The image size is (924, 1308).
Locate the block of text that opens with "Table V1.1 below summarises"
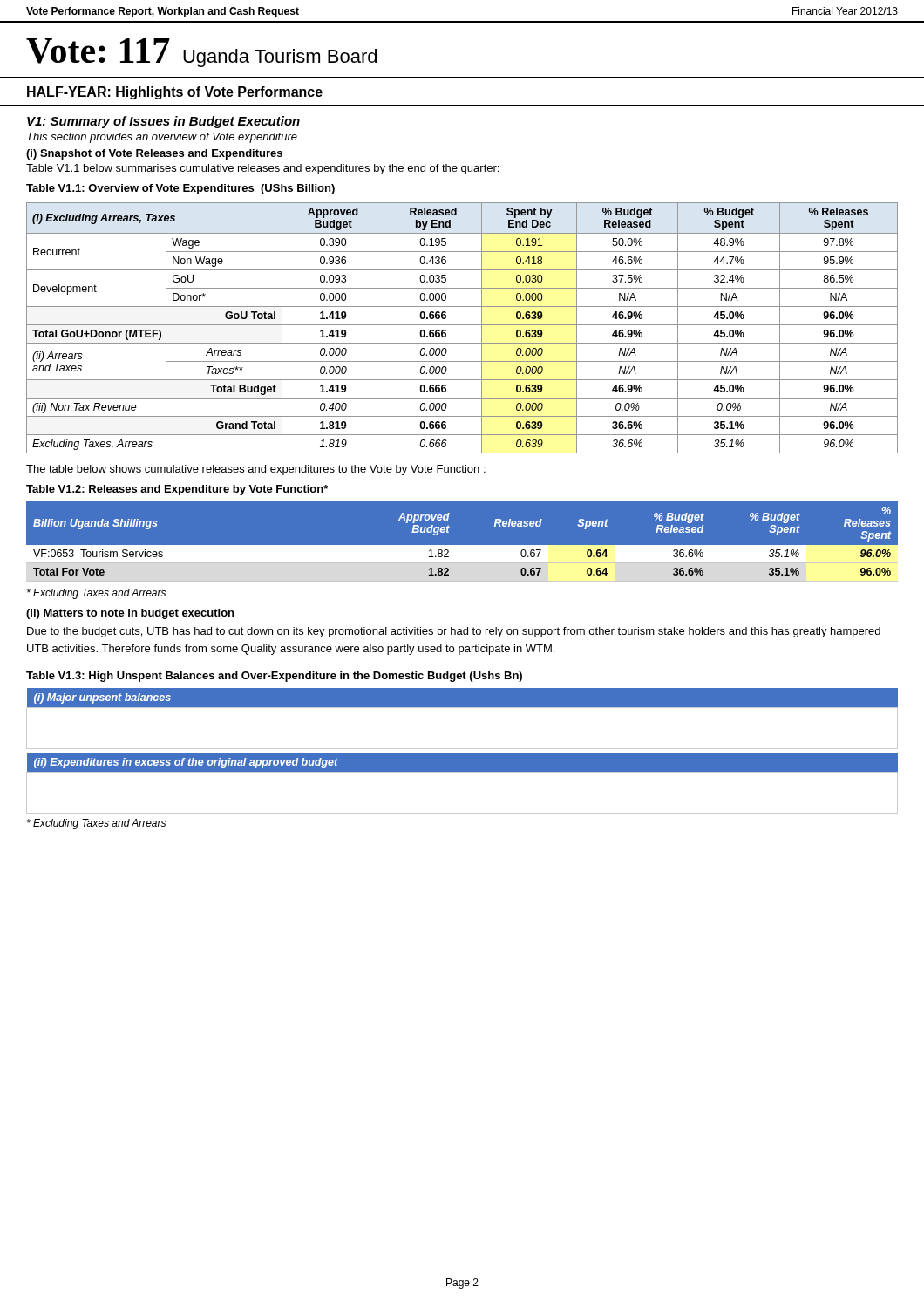pyautogui.click(x=263, y=168)
